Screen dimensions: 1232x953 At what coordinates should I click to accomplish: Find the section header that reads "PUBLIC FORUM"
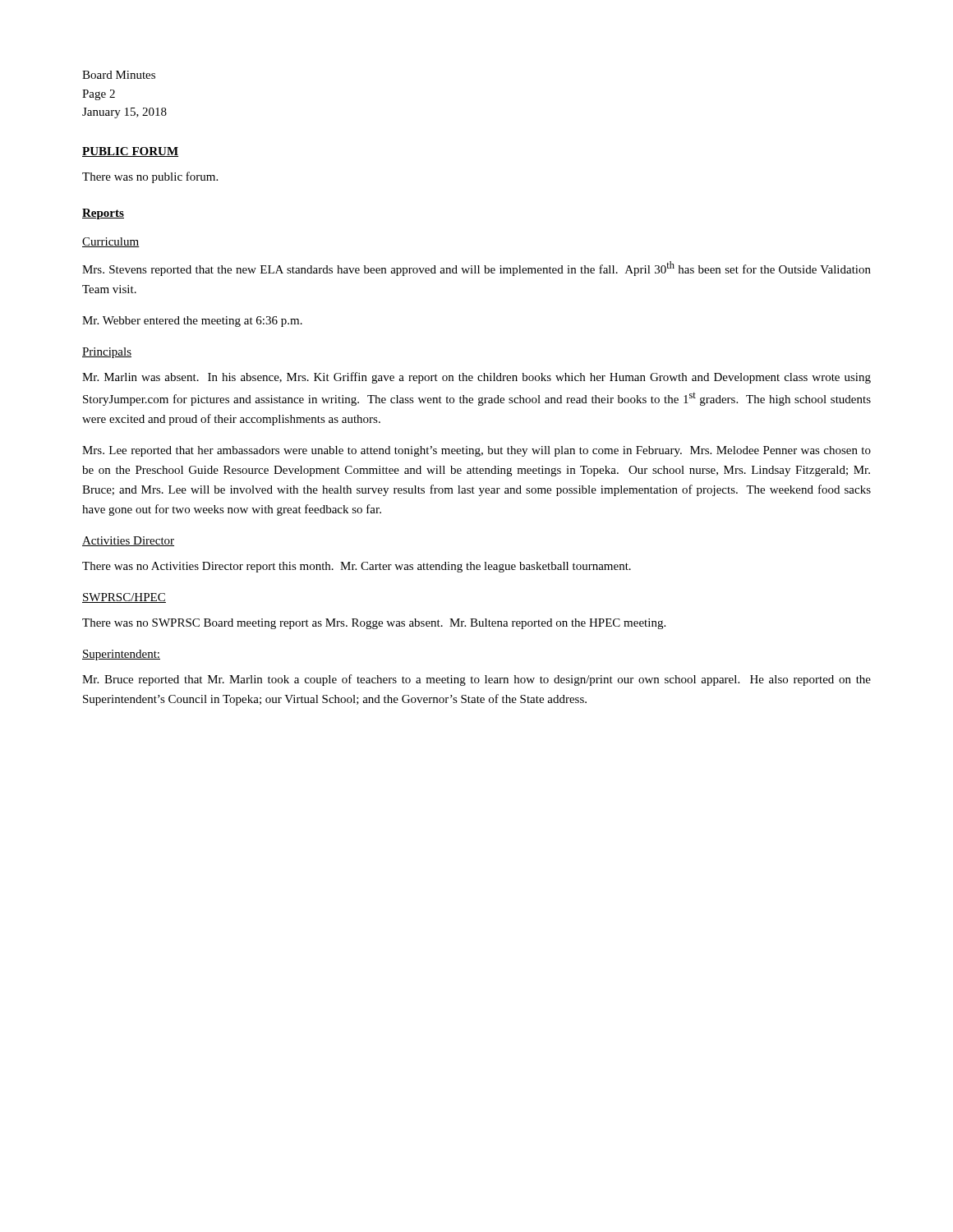130,151
